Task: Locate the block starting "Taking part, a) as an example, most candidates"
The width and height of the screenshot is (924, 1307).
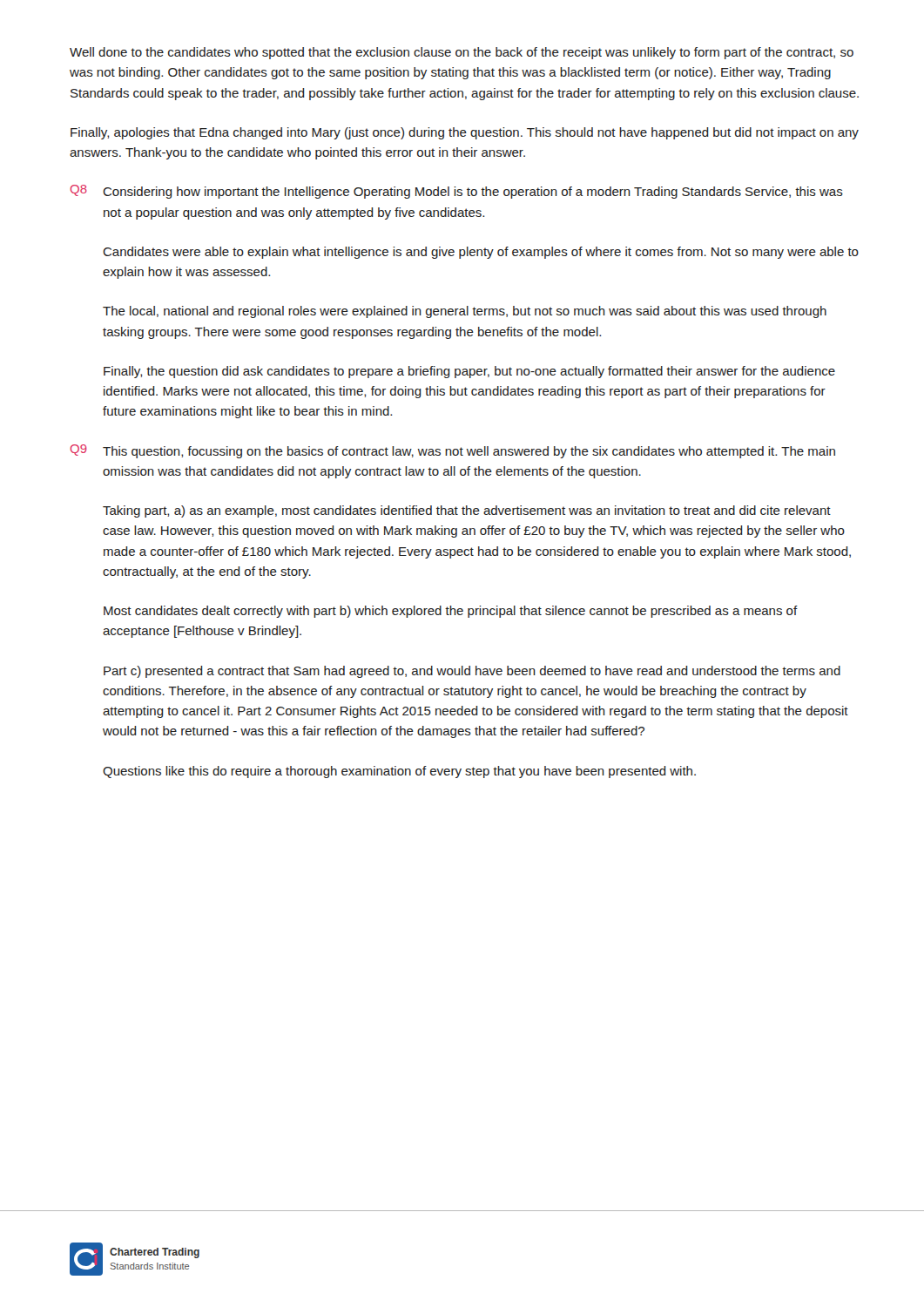Action: [477, 541]
